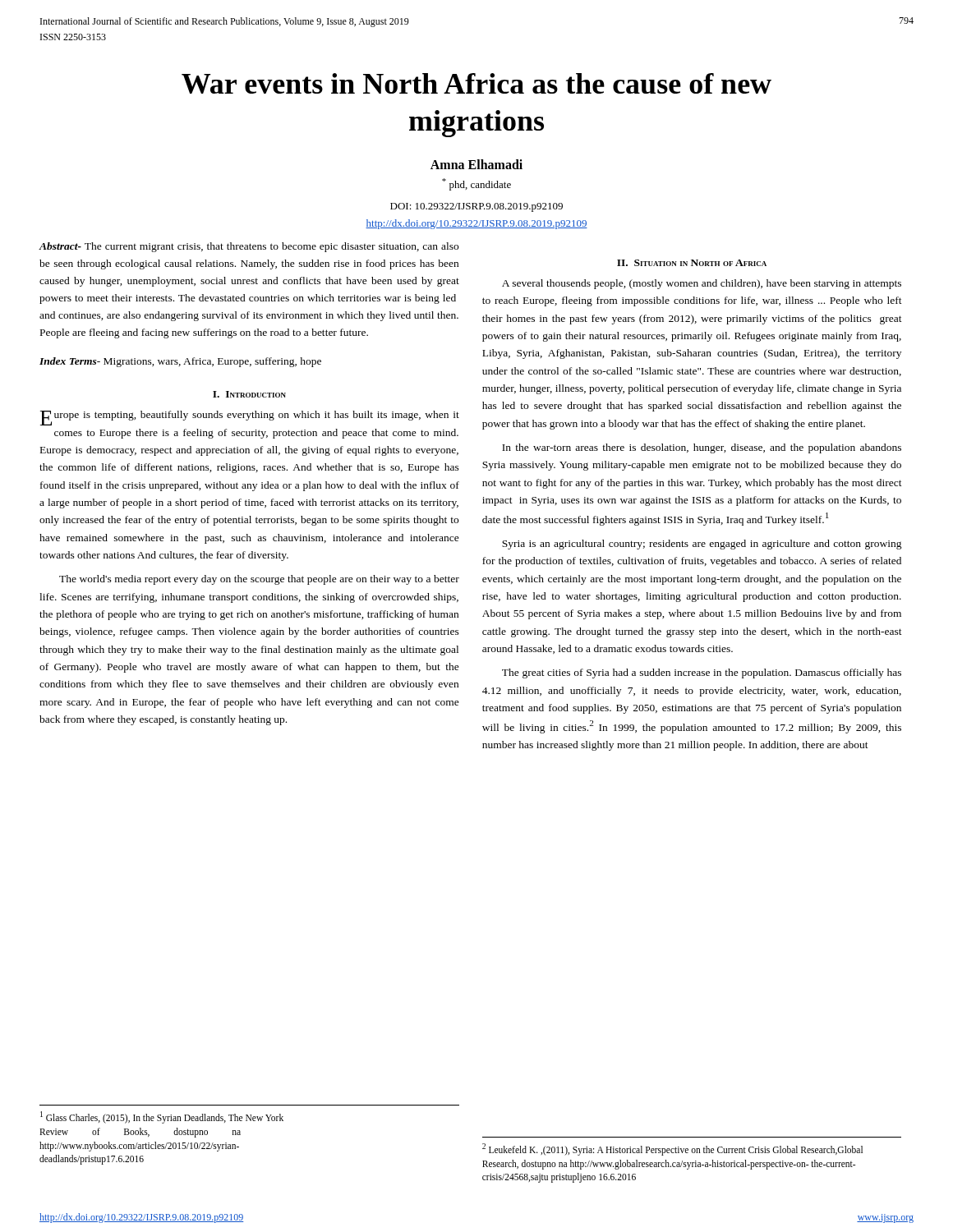Point to "phd, candidate"
Image resolution: width=953 pixels, height=1232 pixels.
pos(476,183)
